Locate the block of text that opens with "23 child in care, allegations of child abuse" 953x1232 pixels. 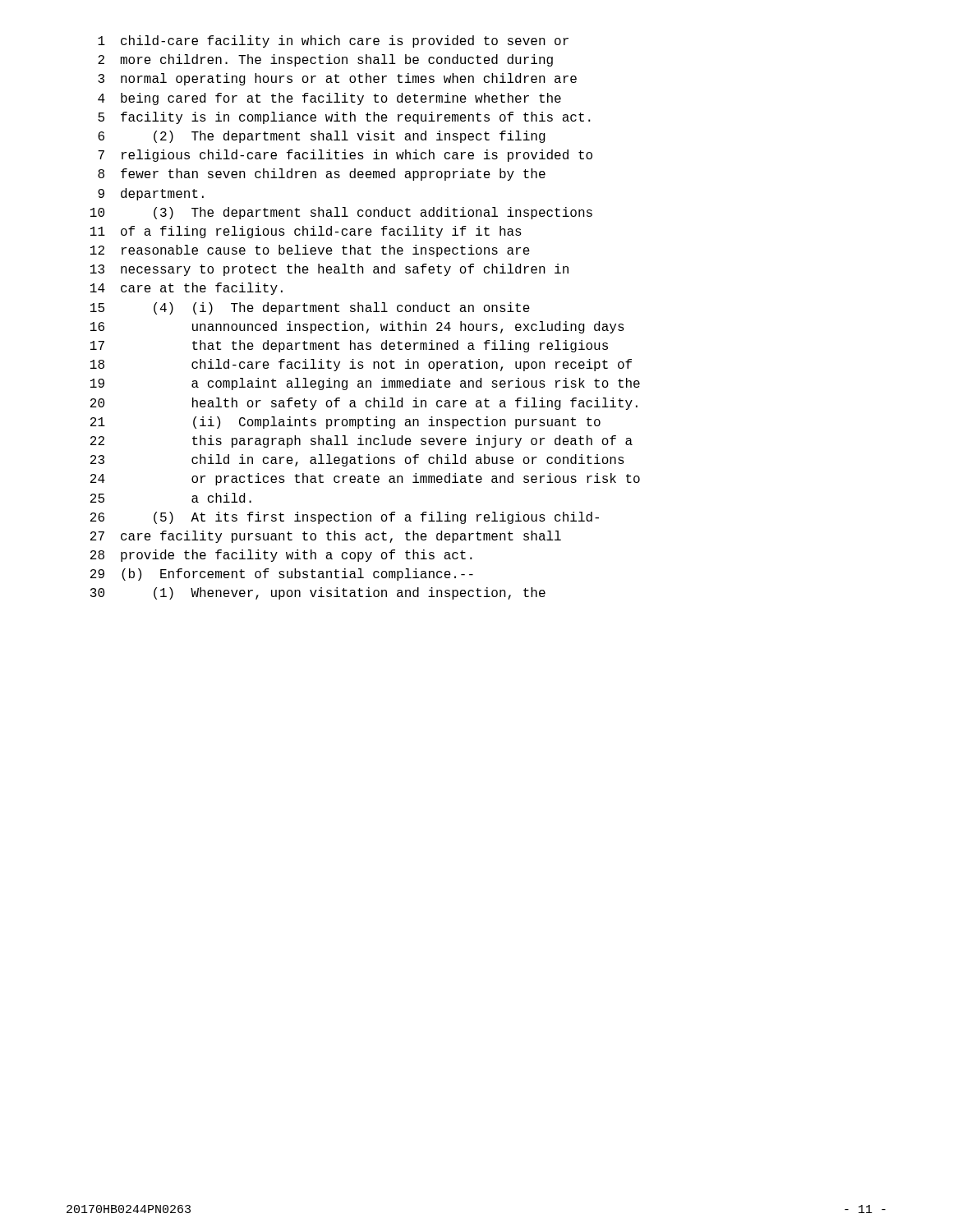(476, 461)
